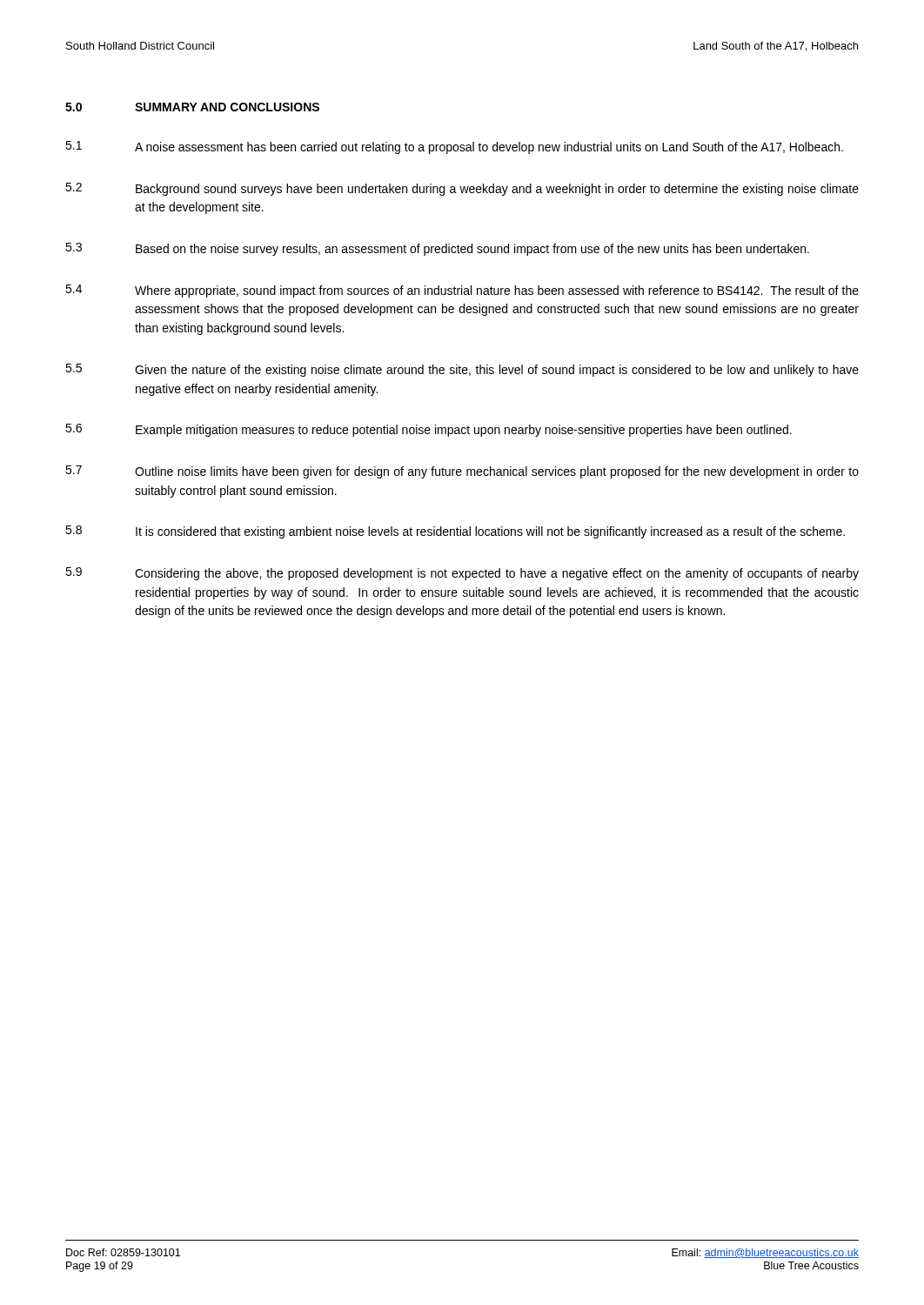The height and width of the screenshot is (1305, 924).
Task: Find the list item that reads "5.9 Considering the above, the proposed development"
Action: point(462,593)
